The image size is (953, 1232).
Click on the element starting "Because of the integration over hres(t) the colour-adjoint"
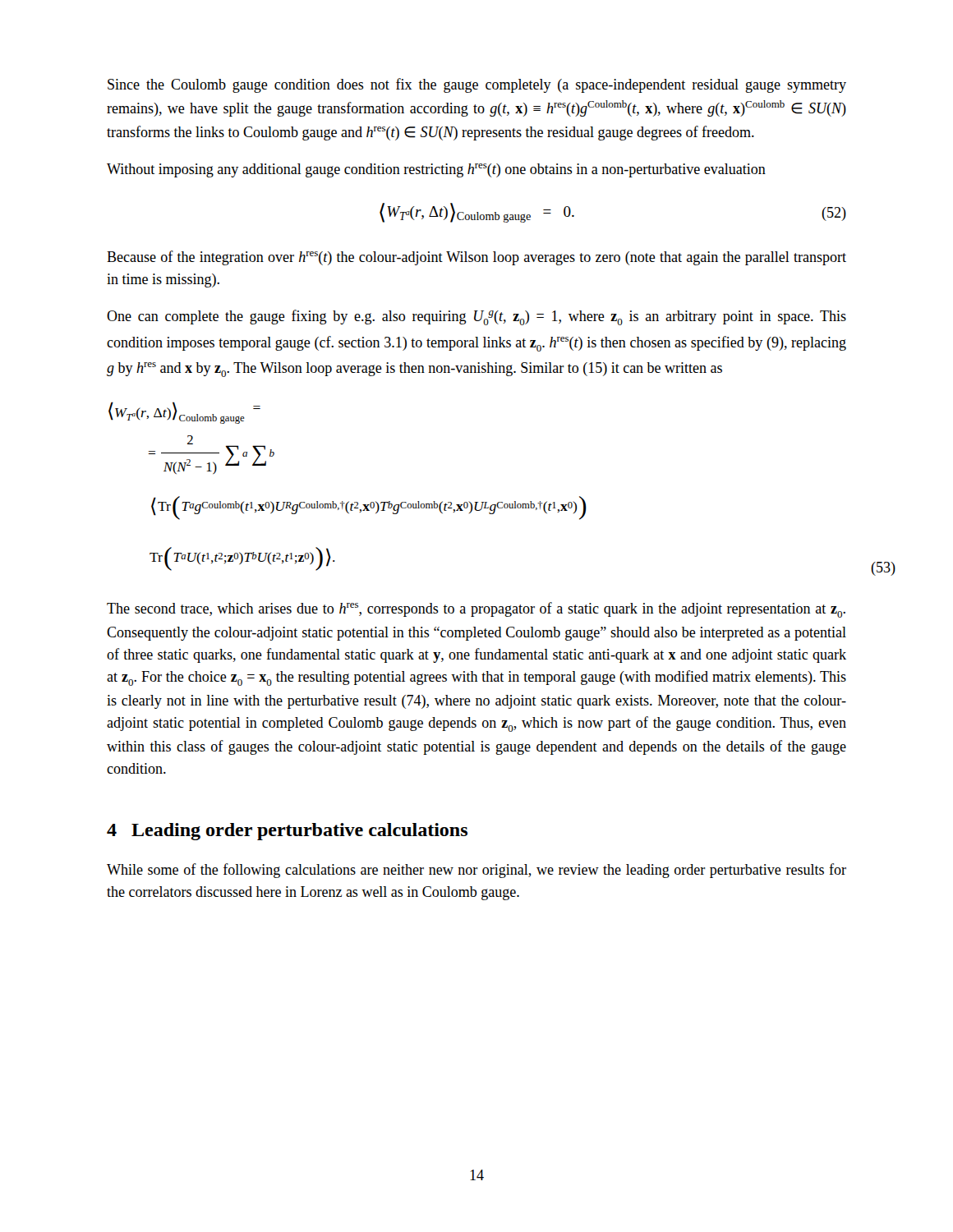[x=476, y=268]
